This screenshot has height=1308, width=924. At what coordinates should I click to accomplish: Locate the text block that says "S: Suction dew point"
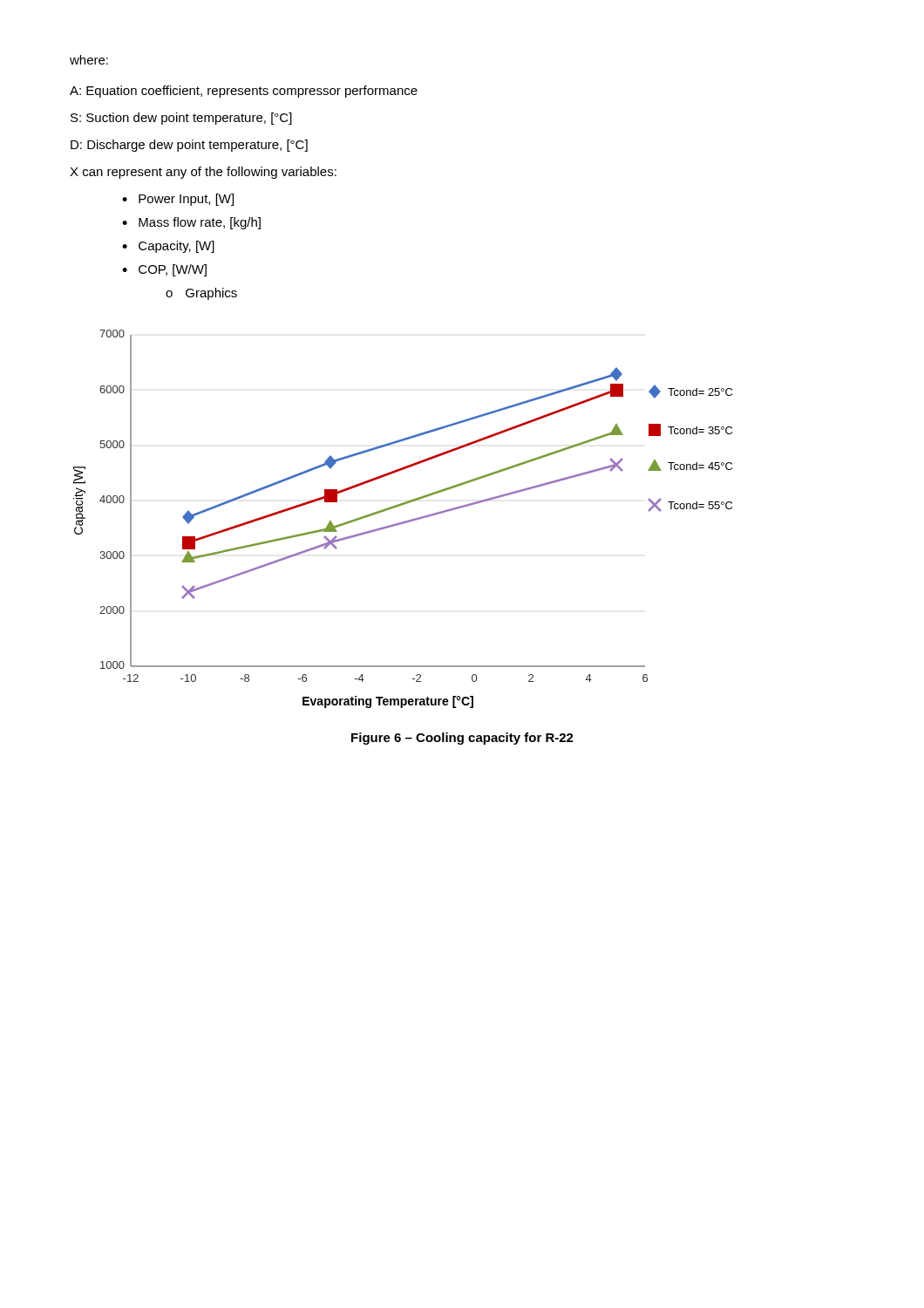pyautogui.click(x=181, y=117)
